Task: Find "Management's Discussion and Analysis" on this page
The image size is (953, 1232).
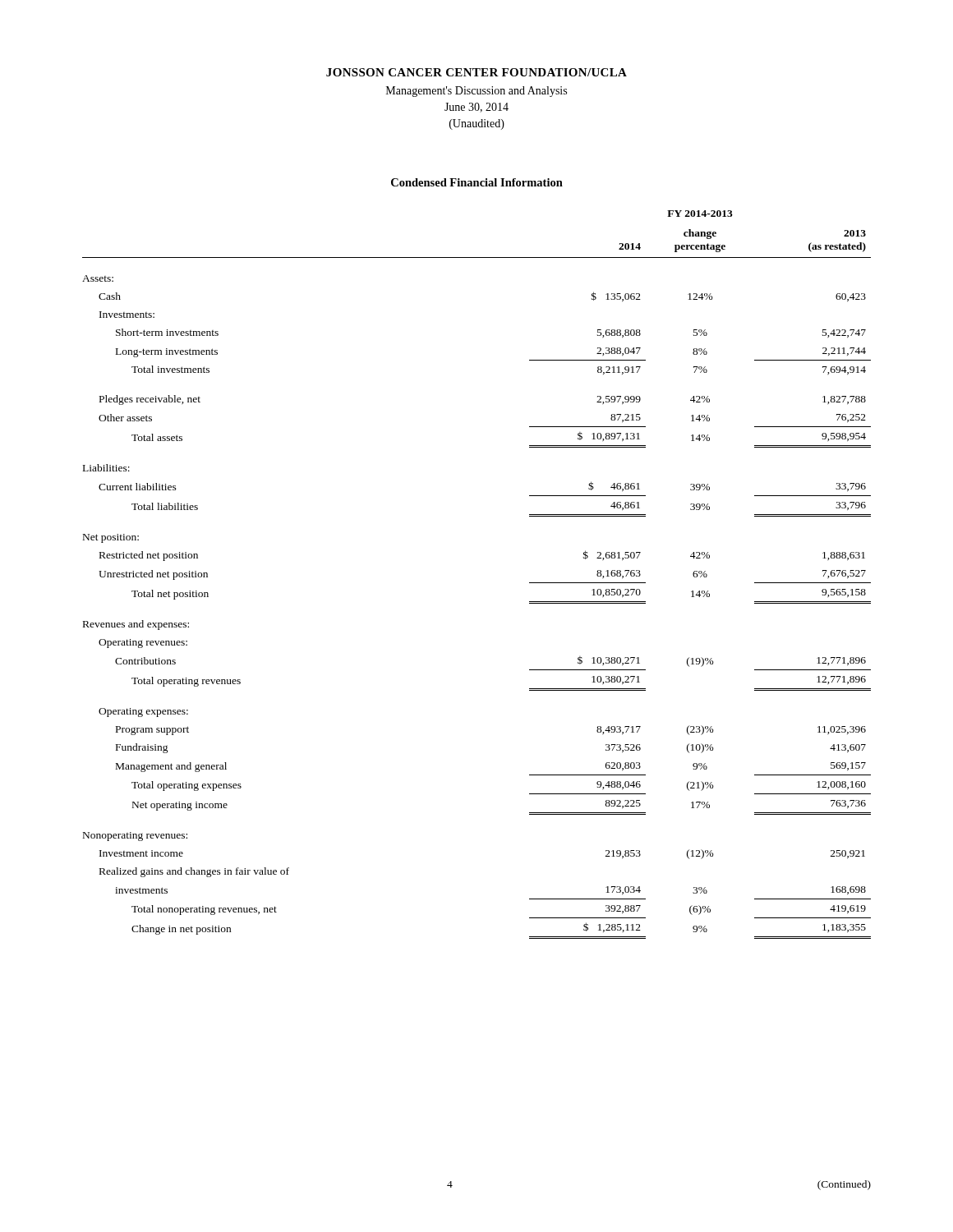Action: coord(476,91)
